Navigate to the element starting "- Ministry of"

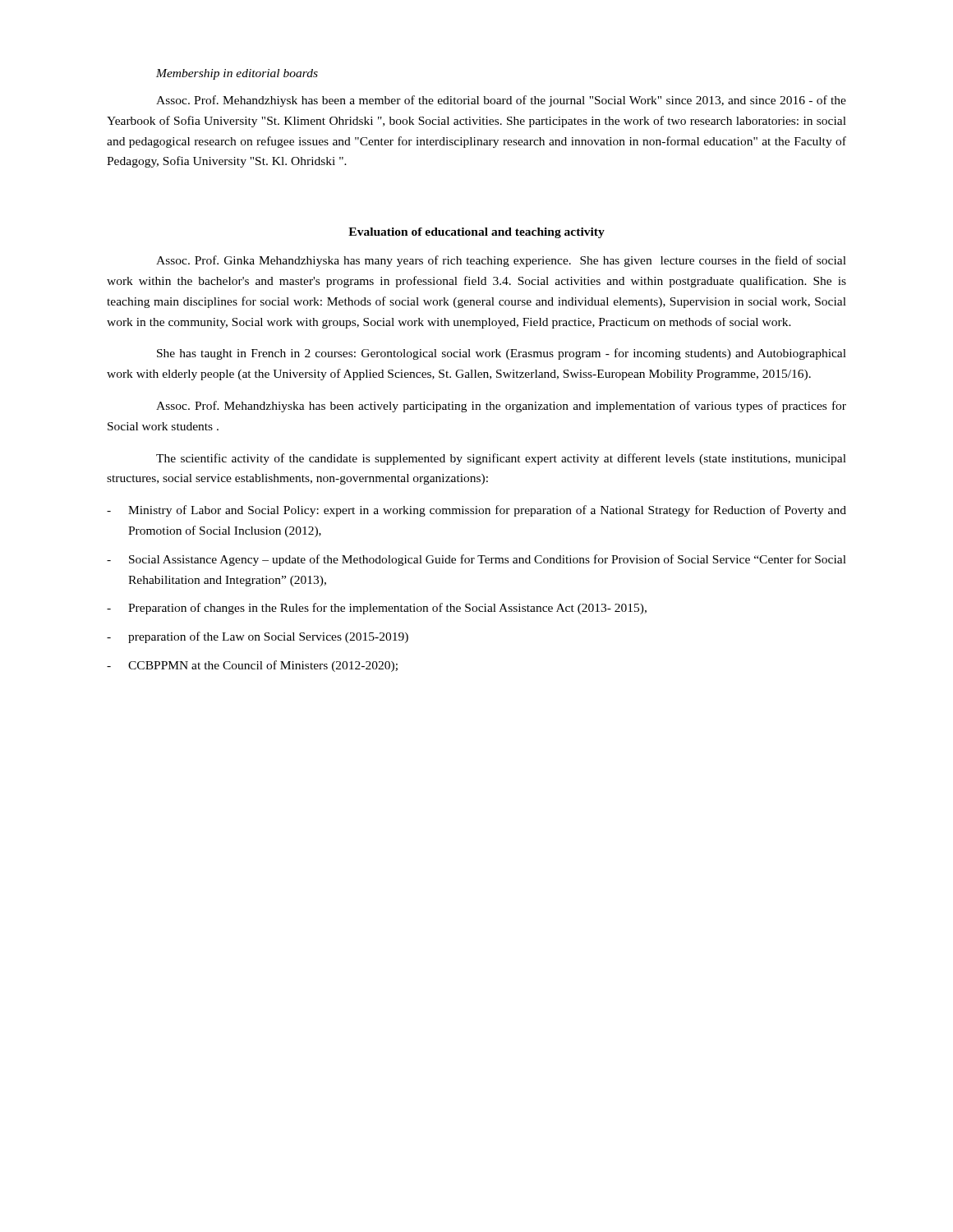click(x=476, y=521)
